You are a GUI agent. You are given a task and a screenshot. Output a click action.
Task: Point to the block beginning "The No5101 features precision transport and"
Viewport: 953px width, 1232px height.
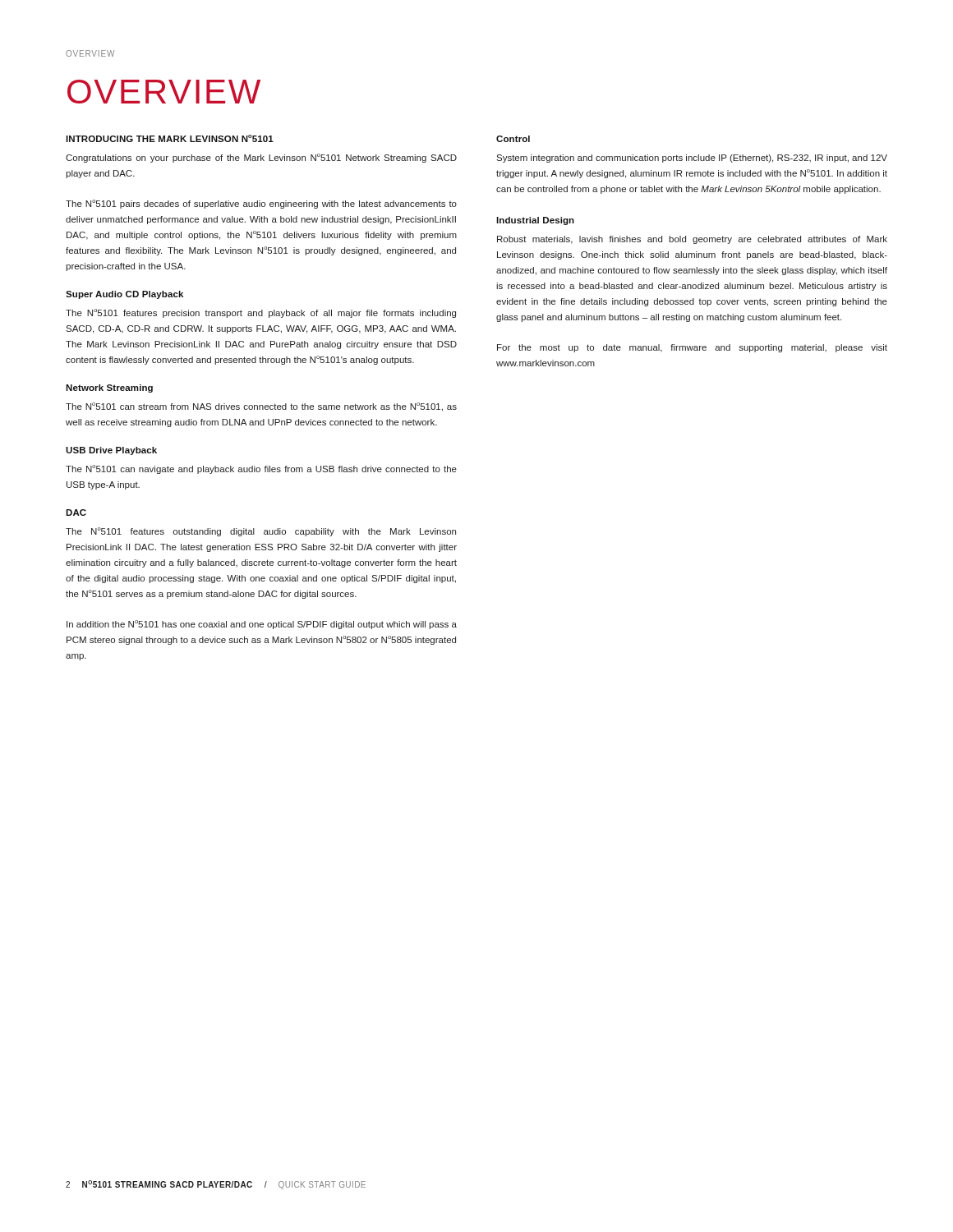coord(261,336)
